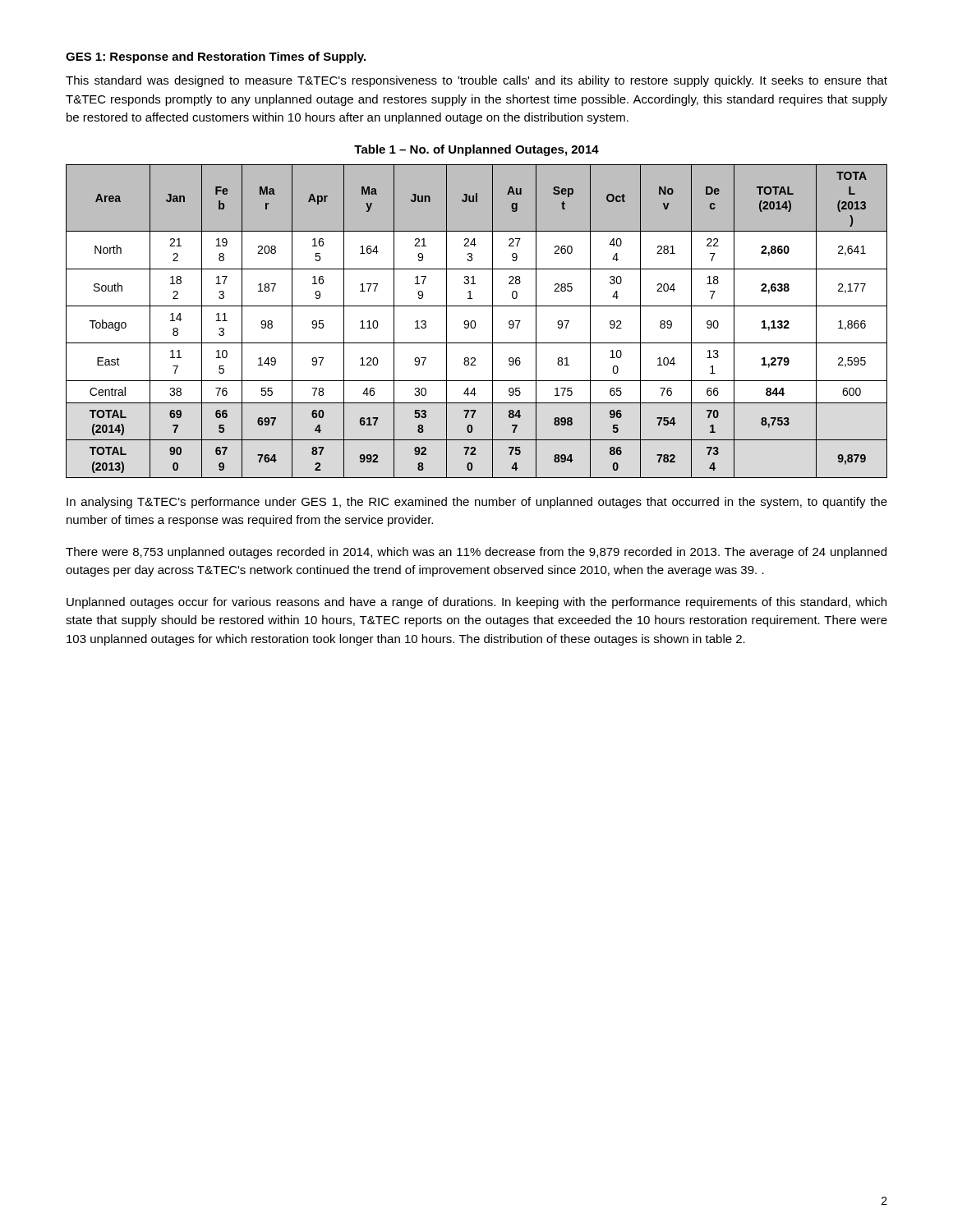Select the element starting "GES 1: Response and Restoration"
This screenshot has height=1232, width=953.
pos(216,56)
